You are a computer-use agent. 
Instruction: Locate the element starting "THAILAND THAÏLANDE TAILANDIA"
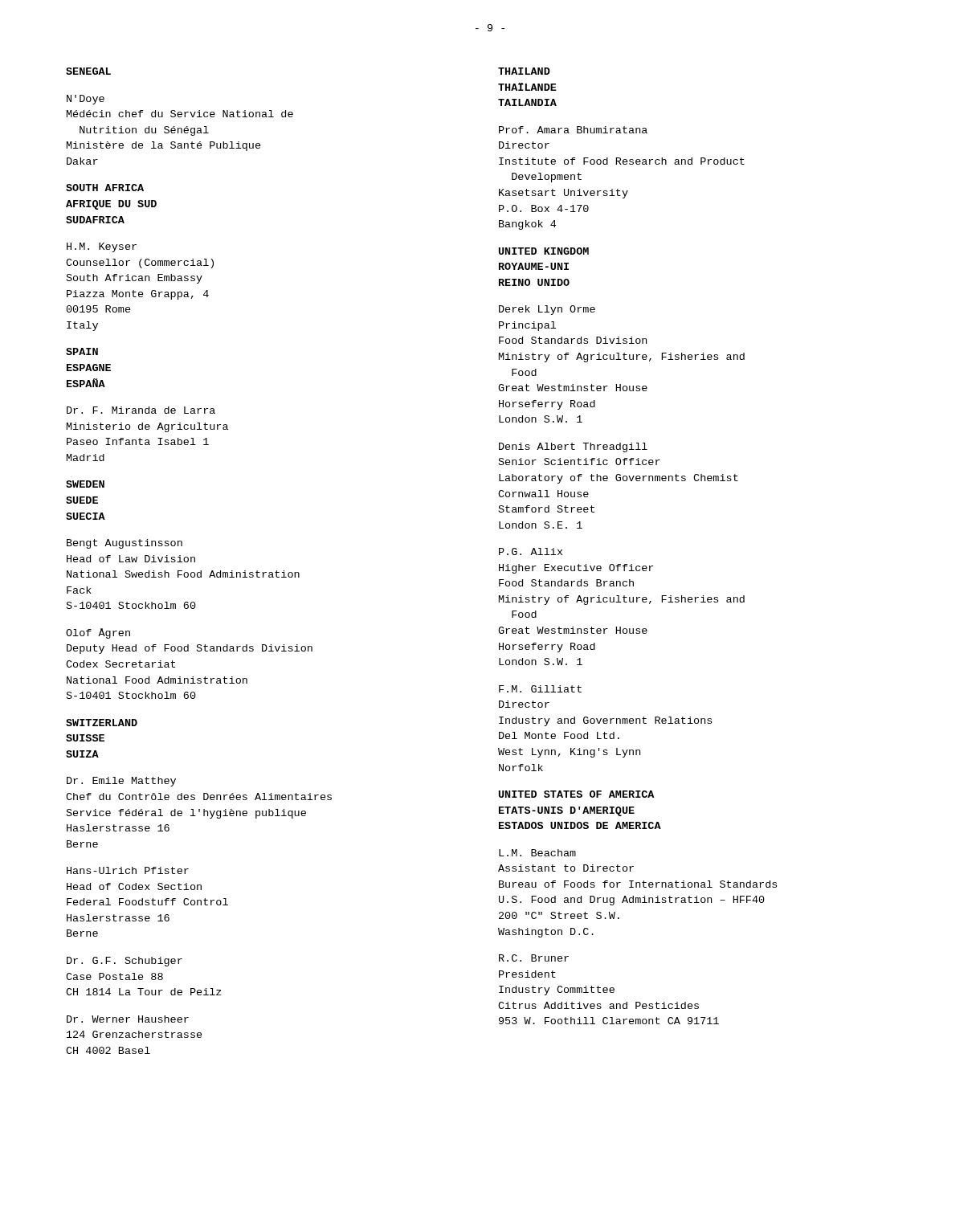point(527,88)
